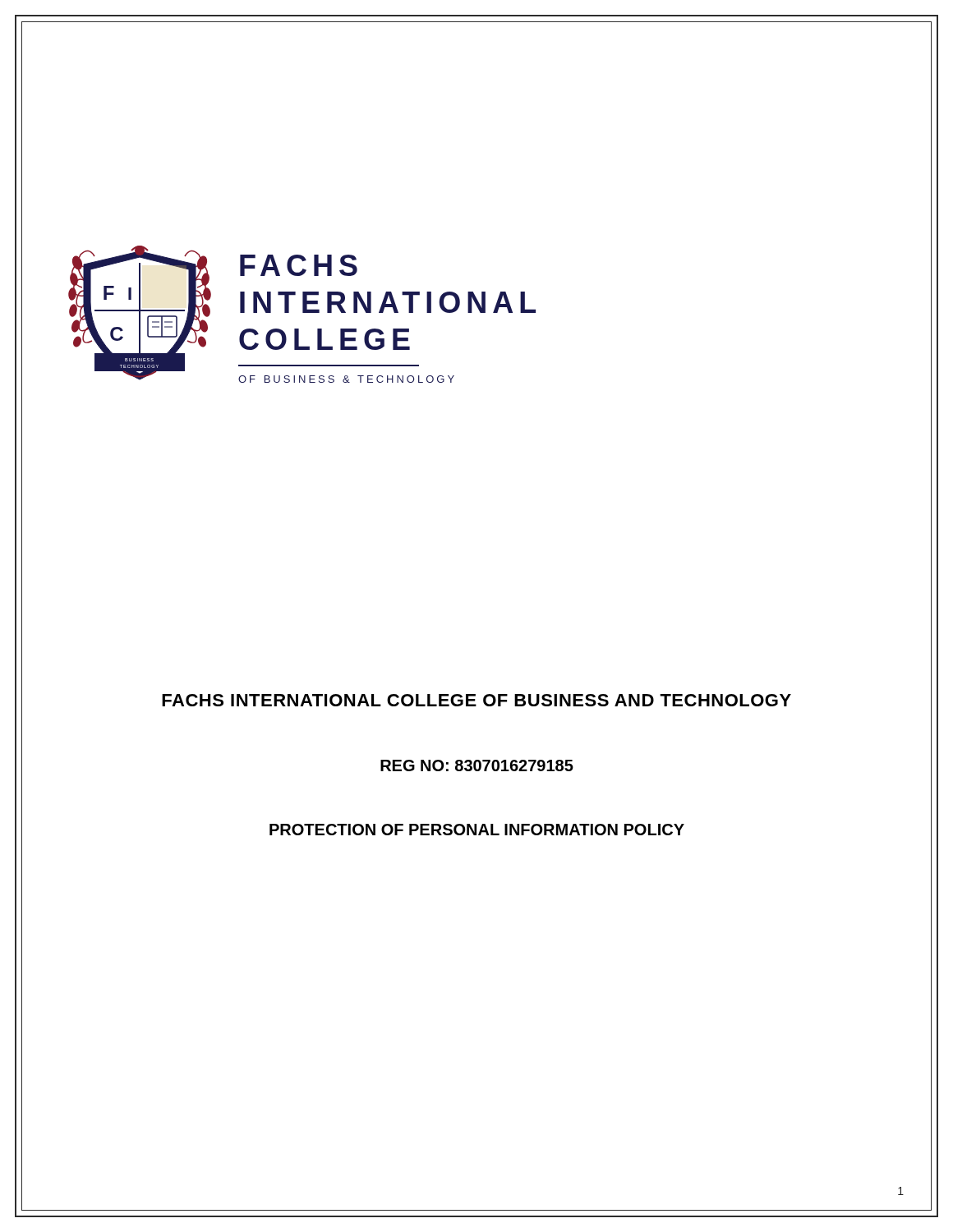Locate the logo
This screenshot has height=1232, width=953.
[x=140, y=316]
